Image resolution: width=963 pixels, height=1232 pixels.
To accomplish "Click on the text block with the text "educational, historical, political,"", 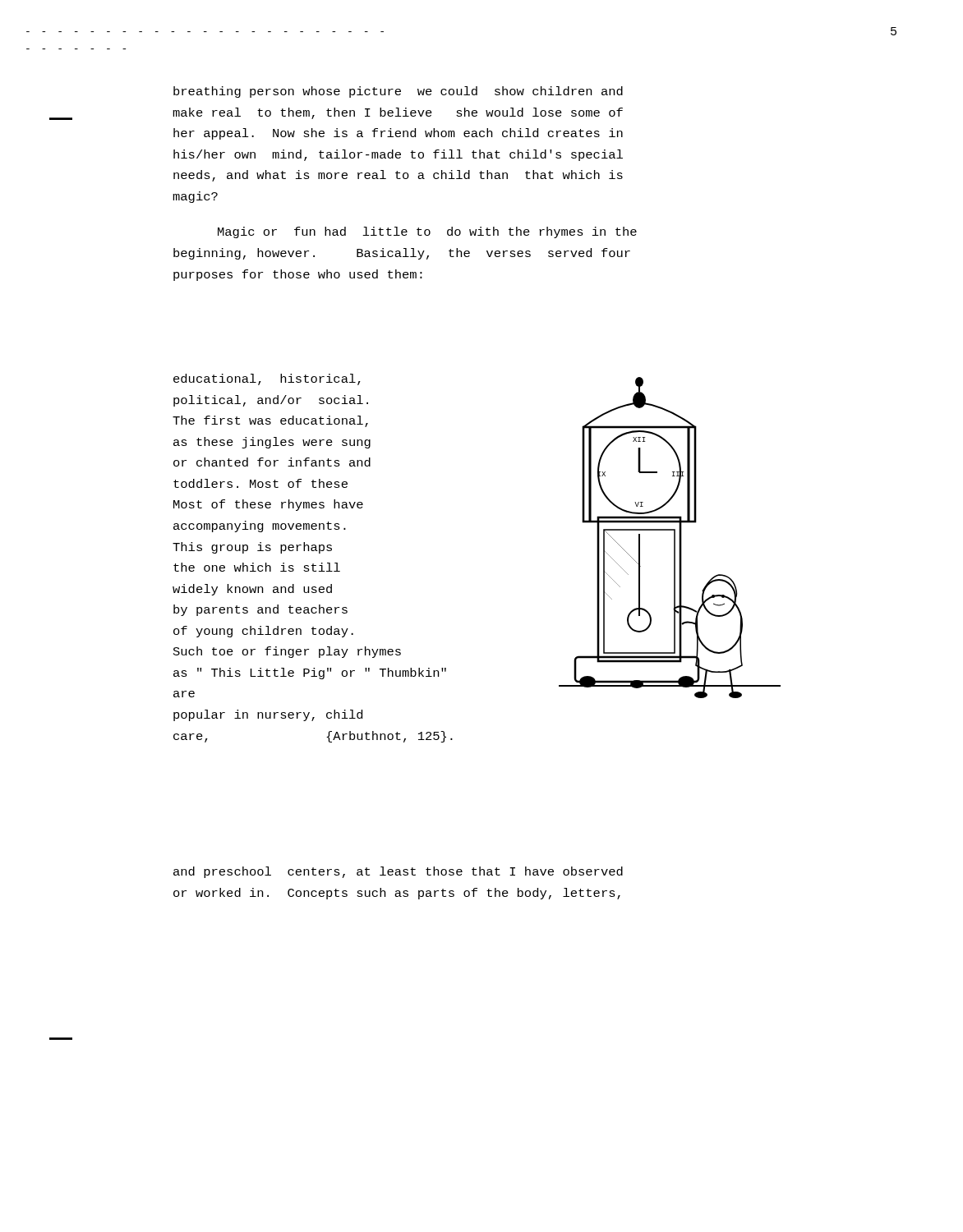I will click(314, 558).
